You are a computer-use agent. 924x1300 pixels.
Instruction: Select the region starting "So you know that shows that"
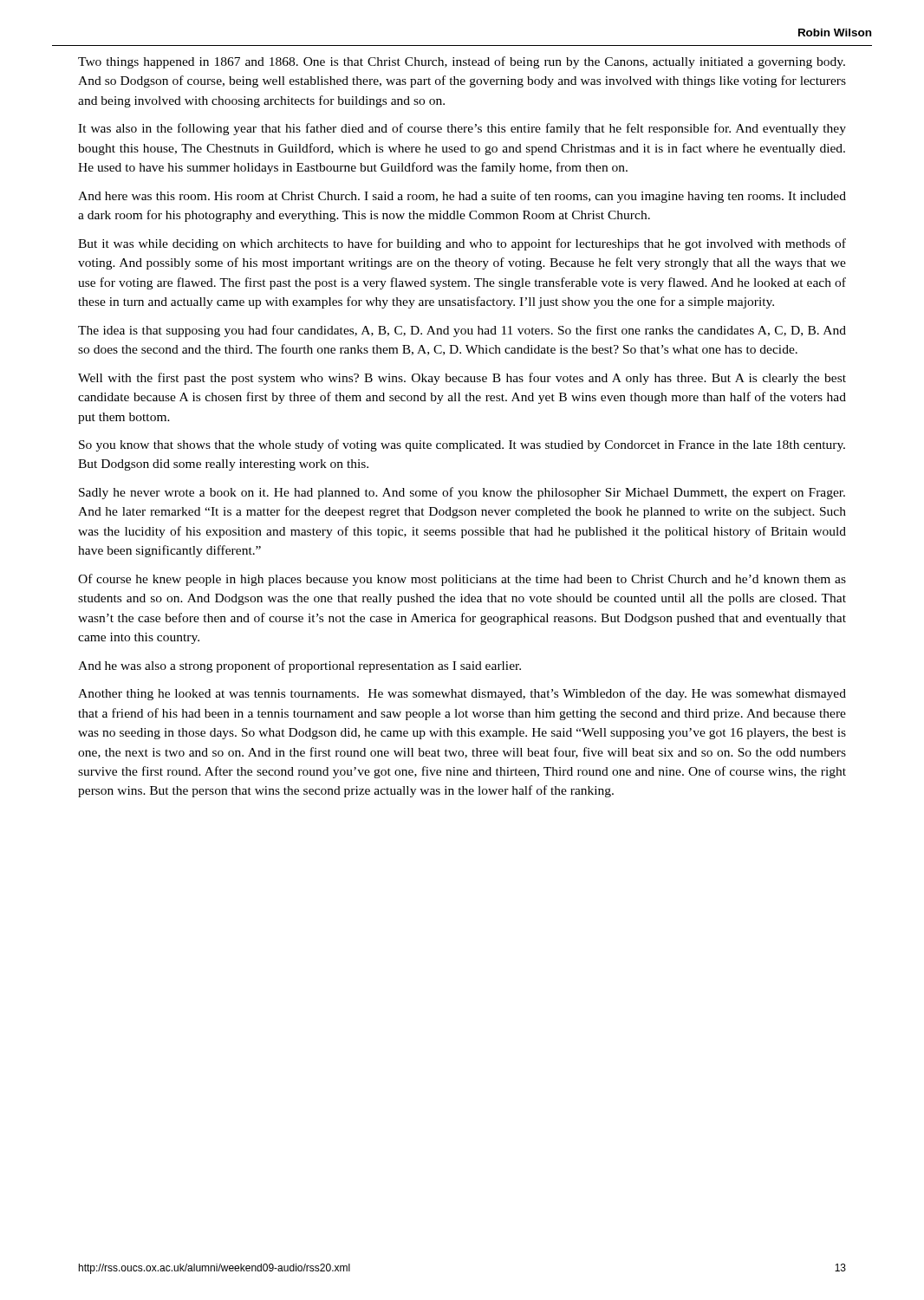pos(462,454)
